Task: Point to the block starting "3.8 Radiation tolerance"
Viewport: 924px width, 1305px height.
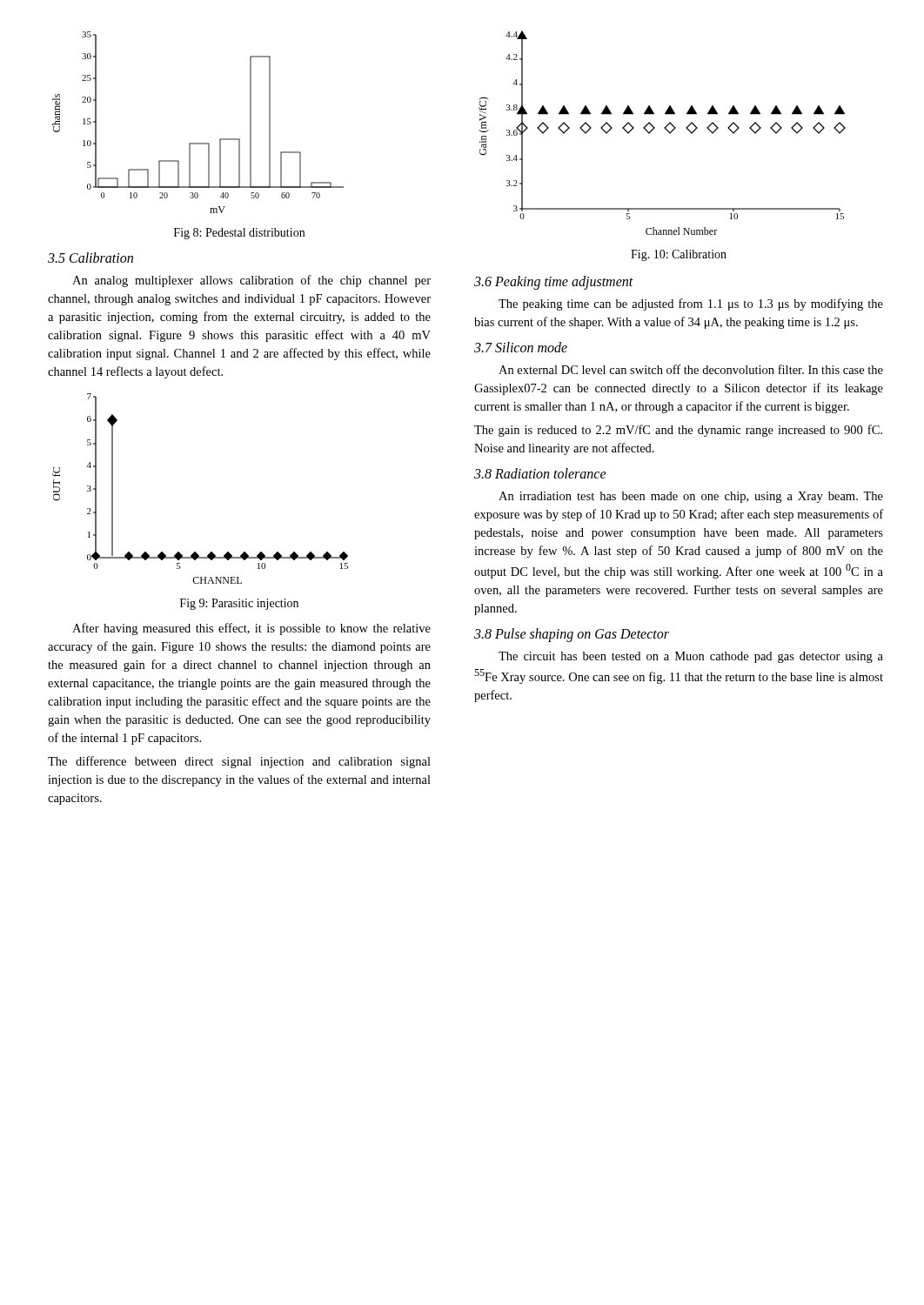Action: 540,474
